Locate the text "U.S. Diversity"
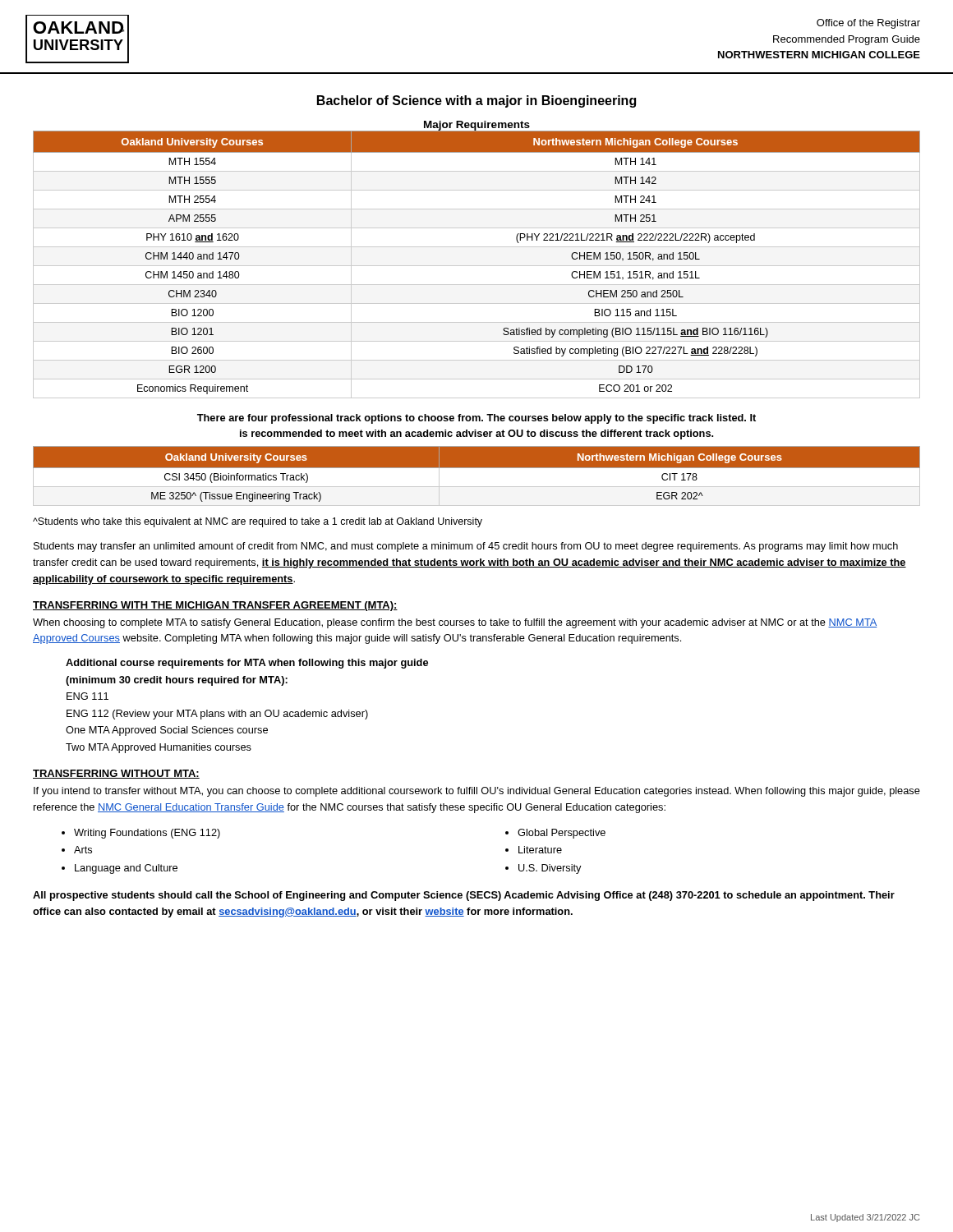 pos(549,868)
